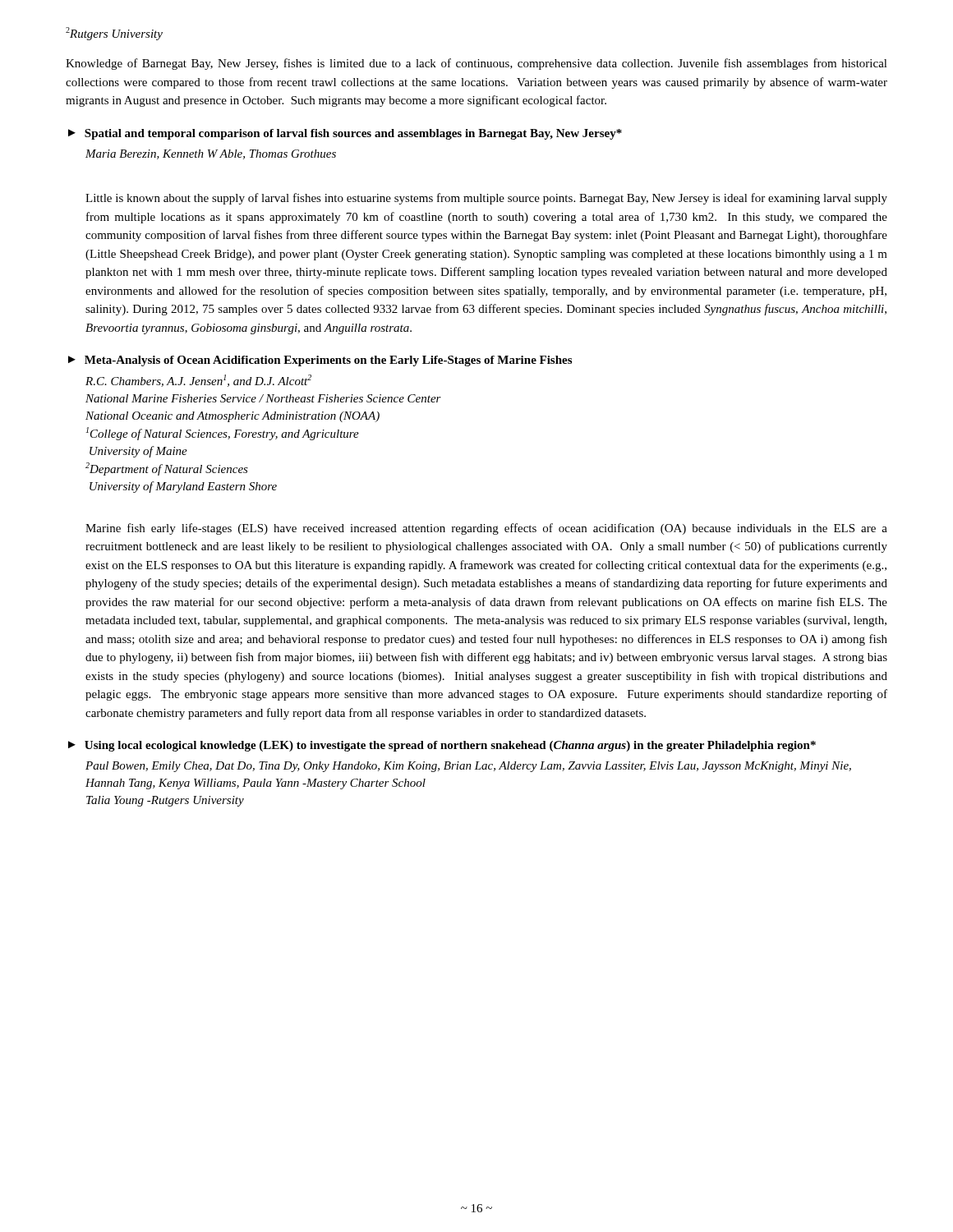The image size is (953, 1232).
Task: Find the passage starting "Meta-Analysis of Ocean Acidification"
Action: (328, 360)
